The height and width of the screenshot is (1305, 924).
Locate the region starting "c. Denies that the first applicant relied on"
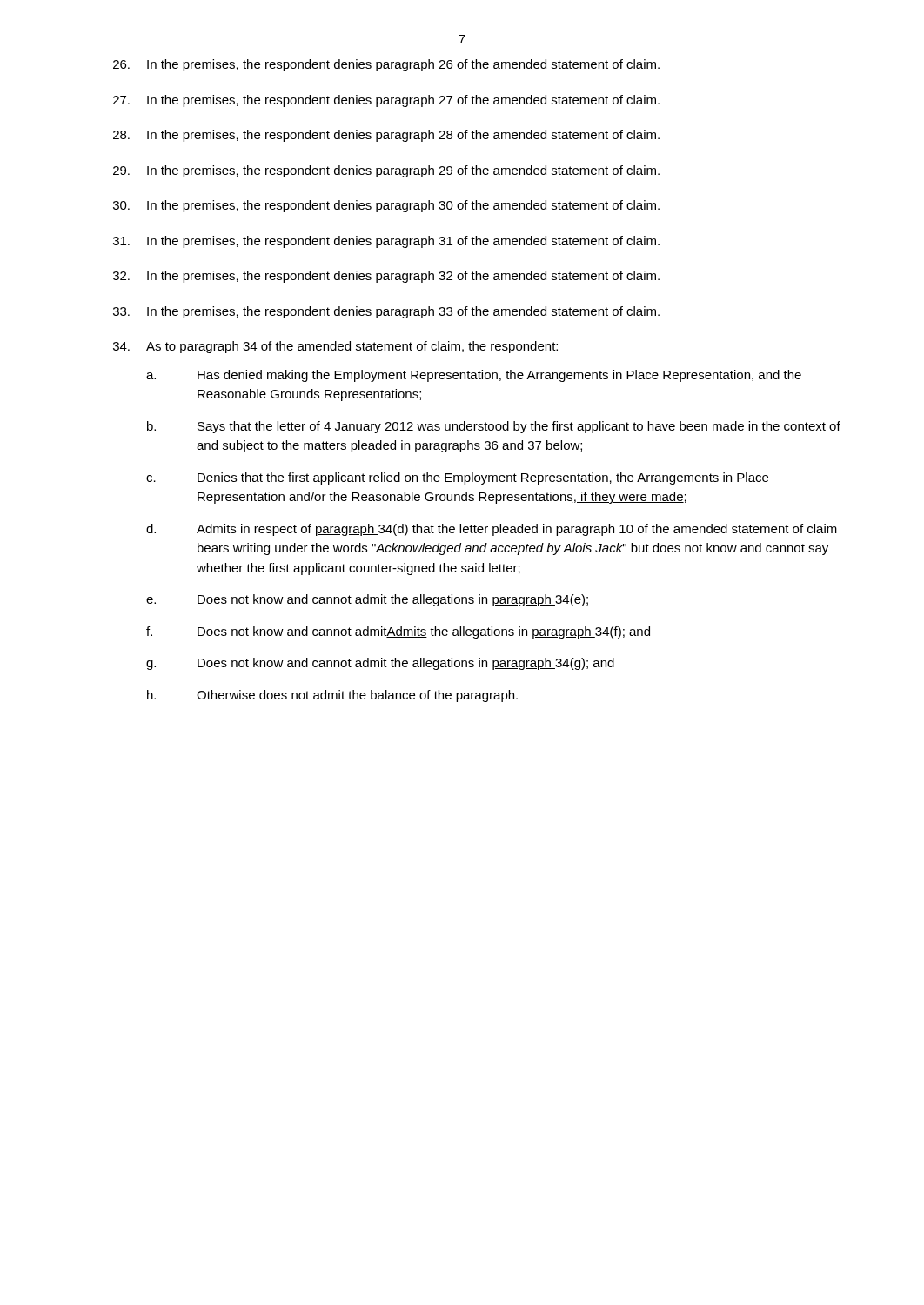[x=496, y=487]
